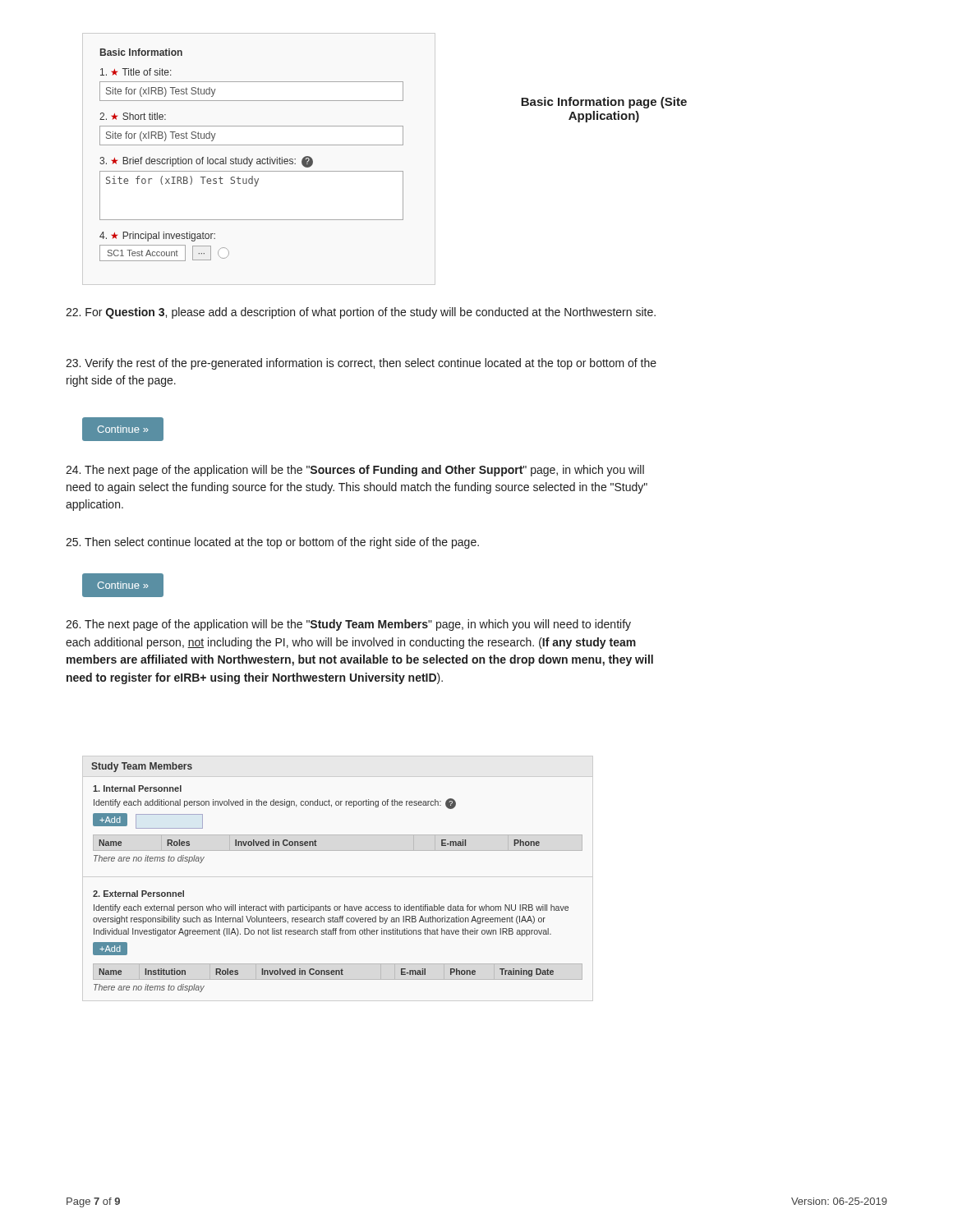This screenshot has height=1232, width=953.
Task: Find the passage starting "23. Verify the rest of"
Action: click(x=361, y=372)
